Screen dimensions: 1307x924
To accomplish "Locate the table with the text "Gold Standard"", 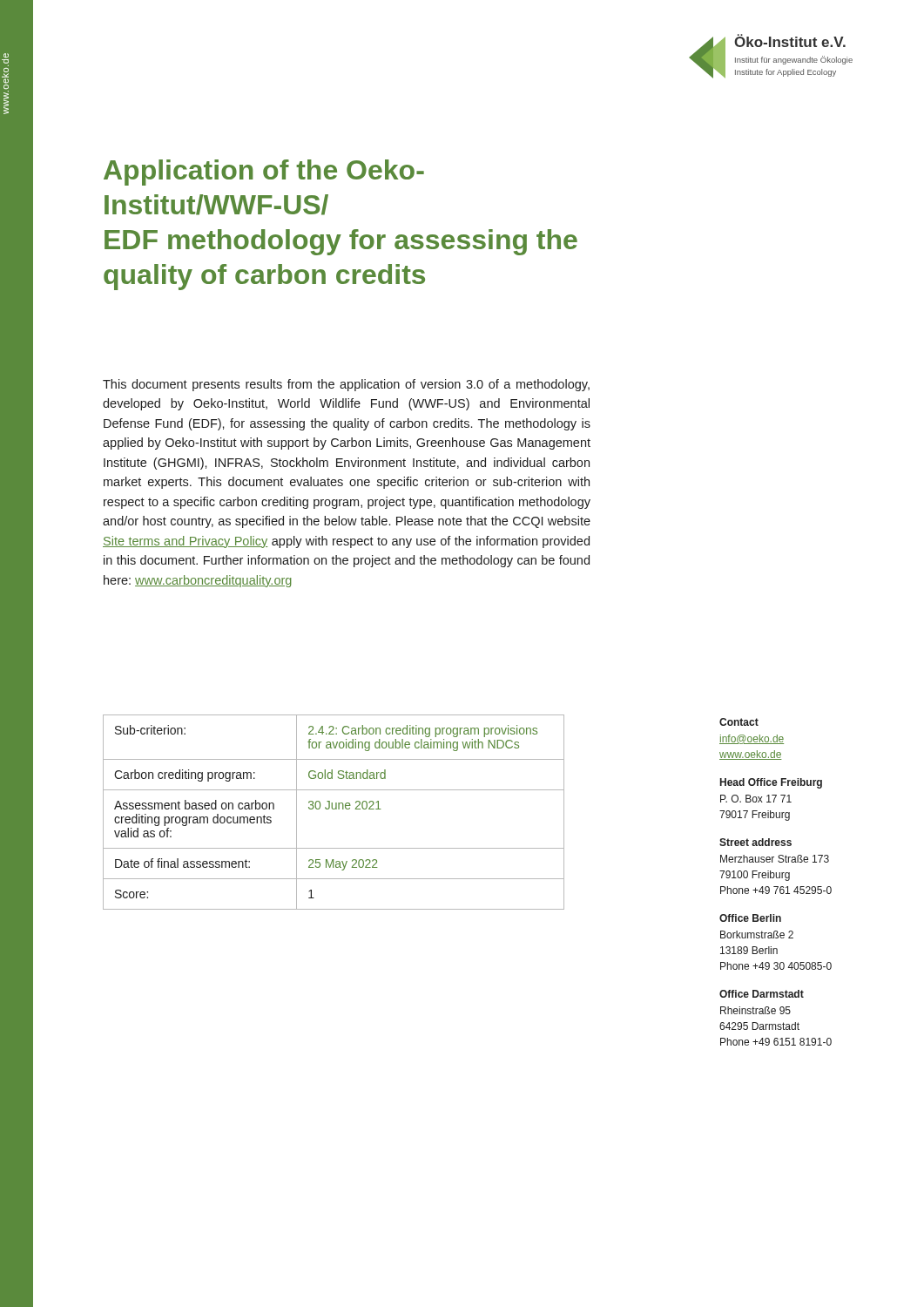I will 334,812.
